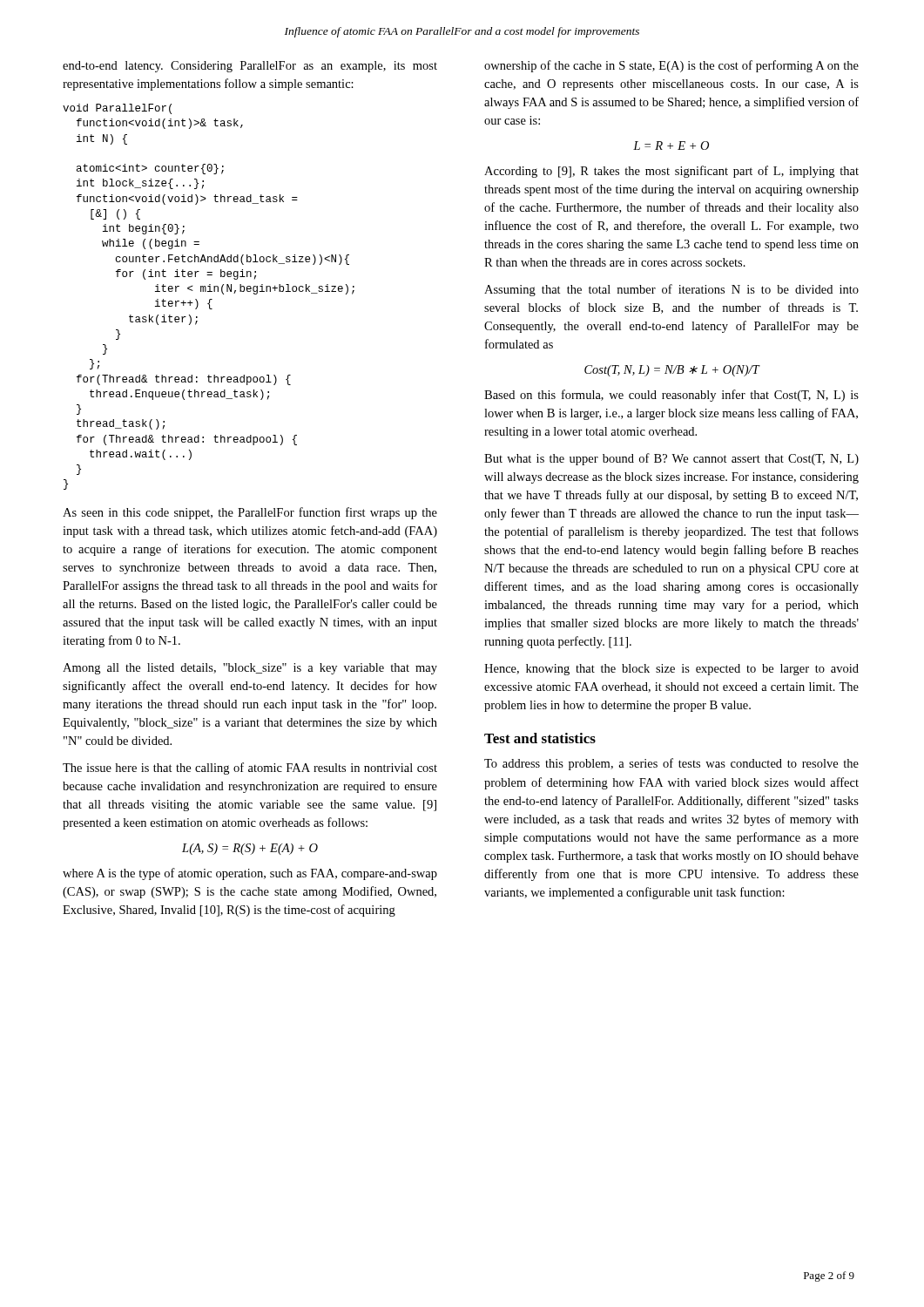
Task: Locate the region starting "Assuming that the total number of iterations"
Action: pyautogui.click(x=671, y=317)
